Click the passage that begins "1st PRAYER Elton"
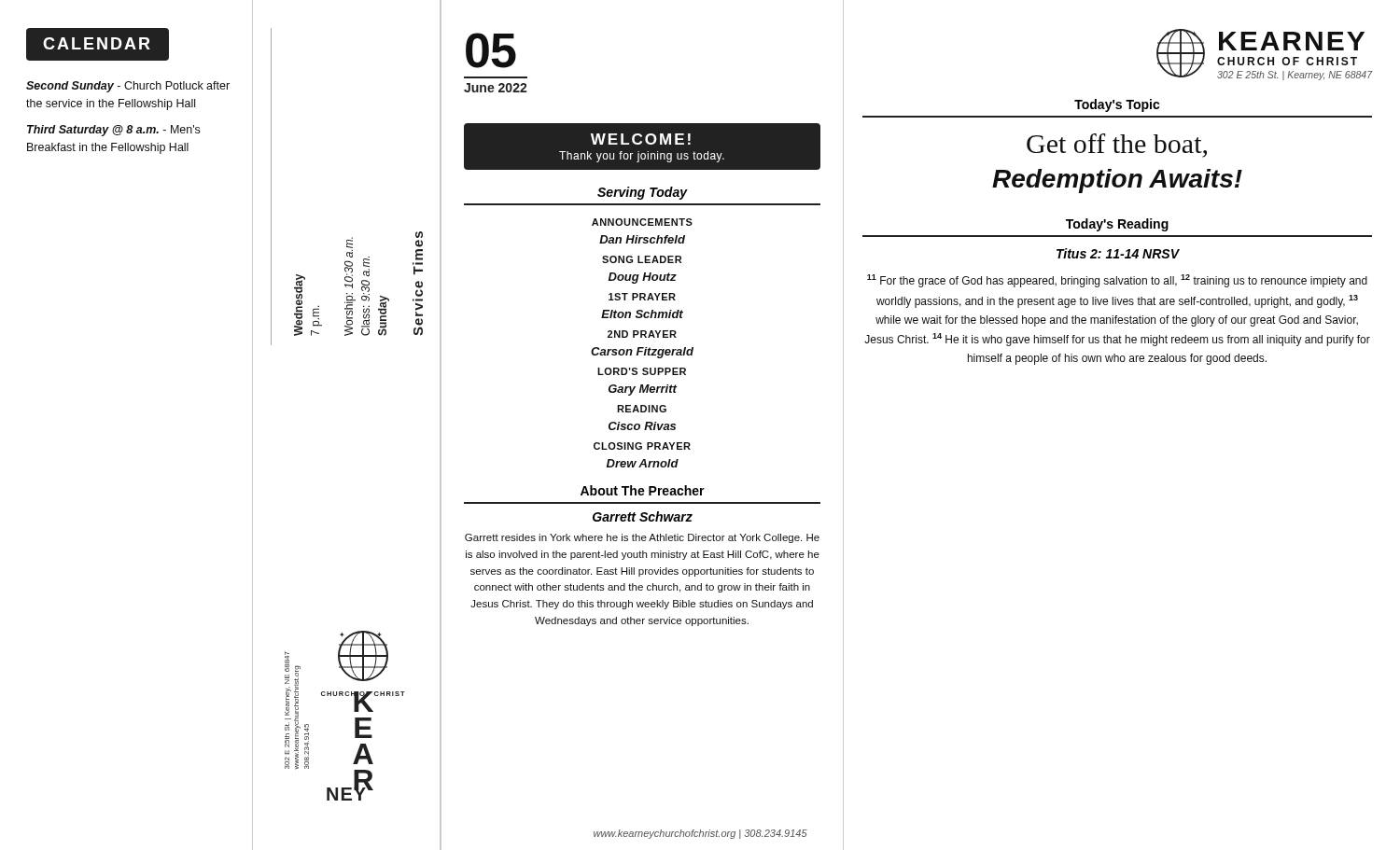Viewport: 1400px width, 850px height. [x=642, y=306]
